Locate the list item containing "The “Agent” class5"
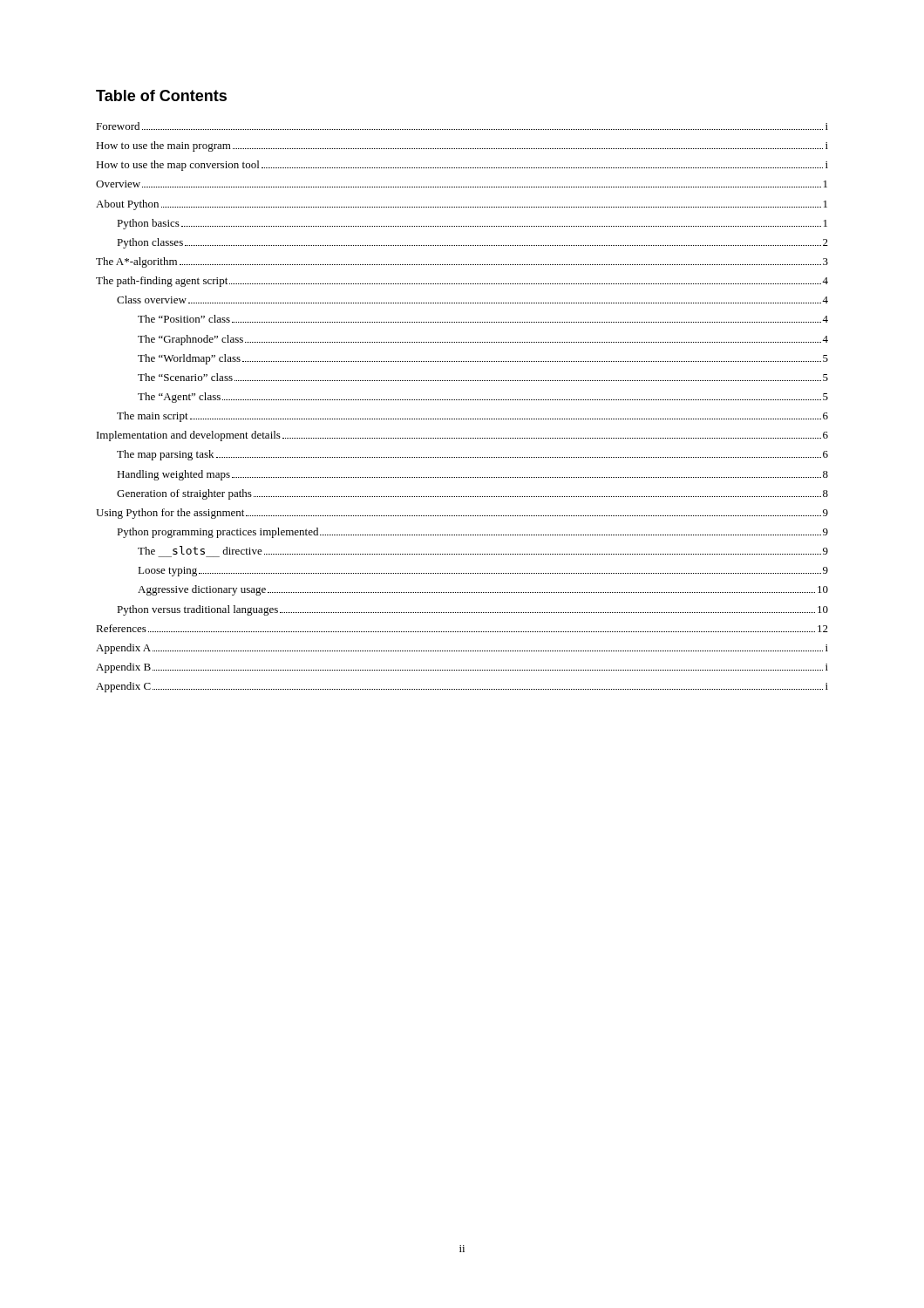 (483, 397)
